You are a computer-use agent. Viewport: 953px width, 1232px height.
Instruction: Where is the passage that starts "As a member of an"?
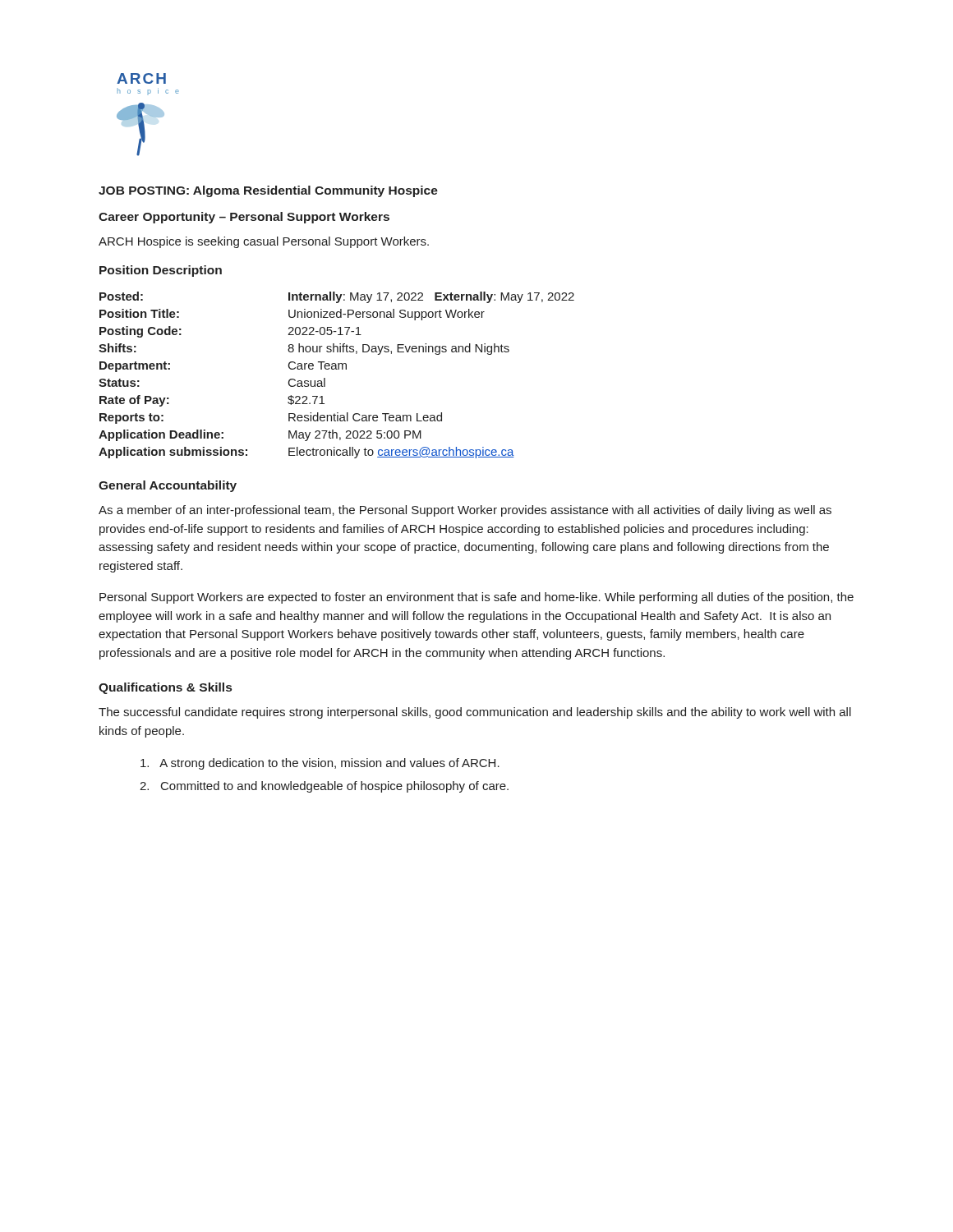point(465,537)
